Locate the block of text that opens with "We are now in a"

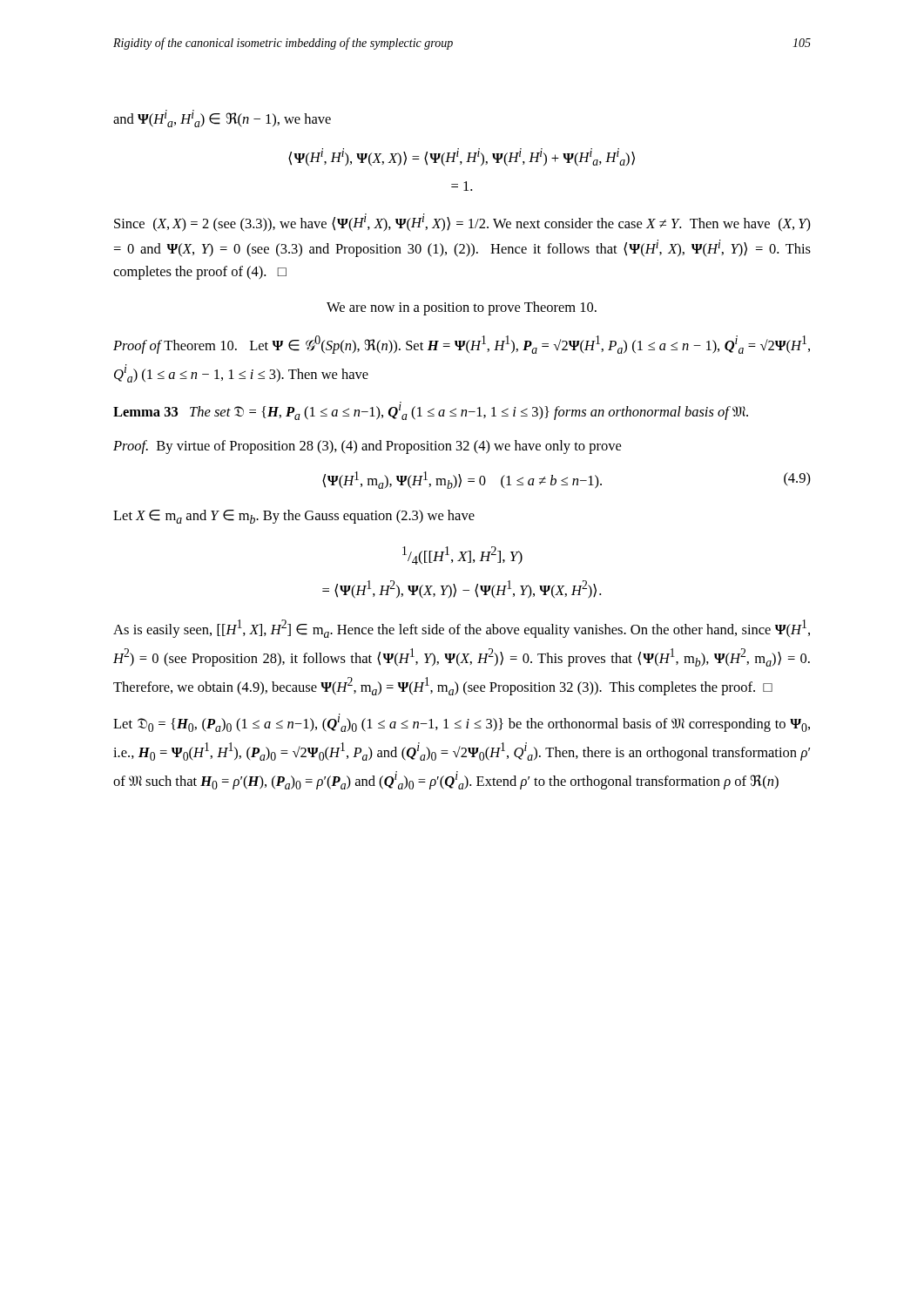(x=462, y=307)
